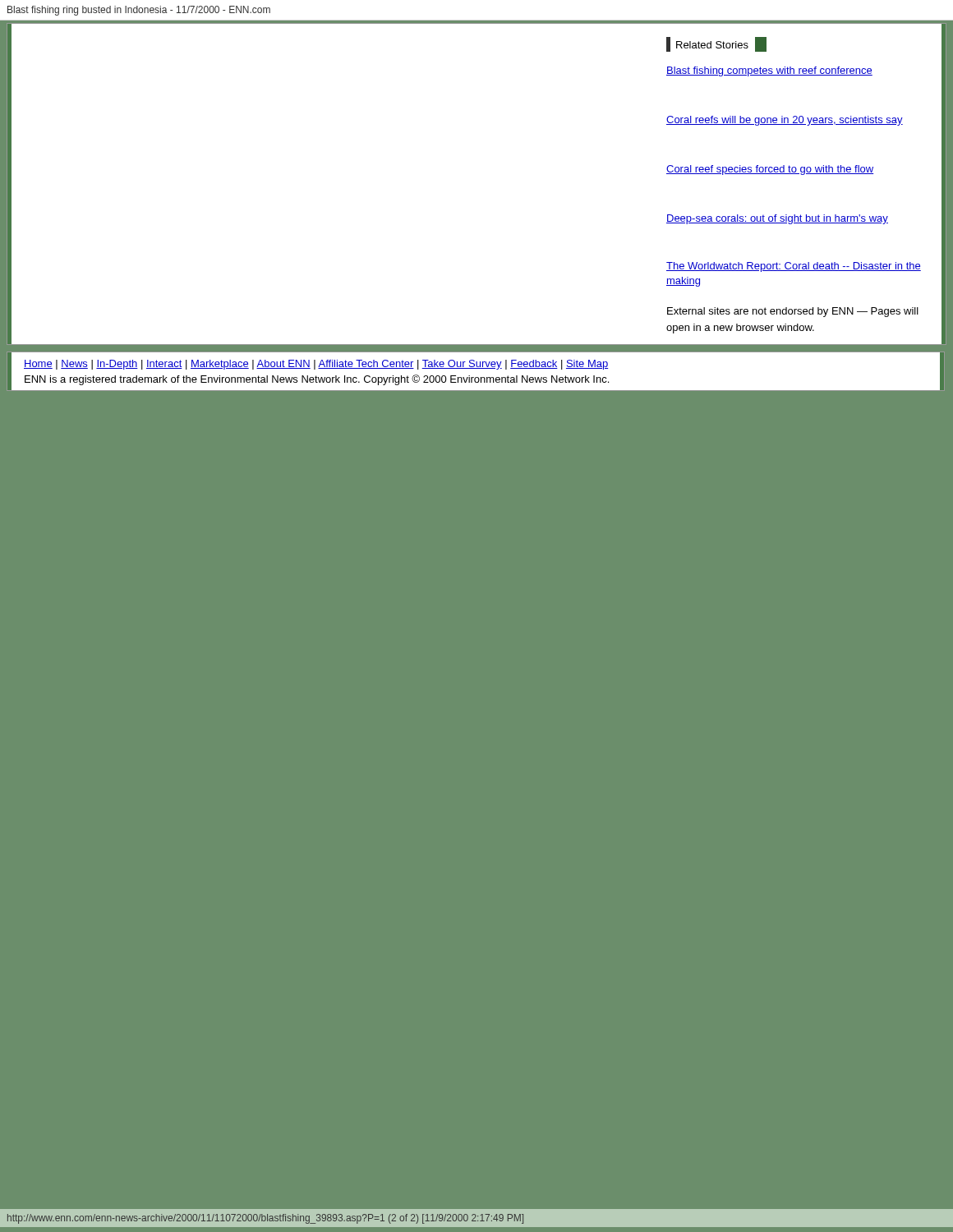This screenshot has height=1232, width=953.
Task: Find the passage starting "Blast fishing competes with"
Action: pos(769,70)
